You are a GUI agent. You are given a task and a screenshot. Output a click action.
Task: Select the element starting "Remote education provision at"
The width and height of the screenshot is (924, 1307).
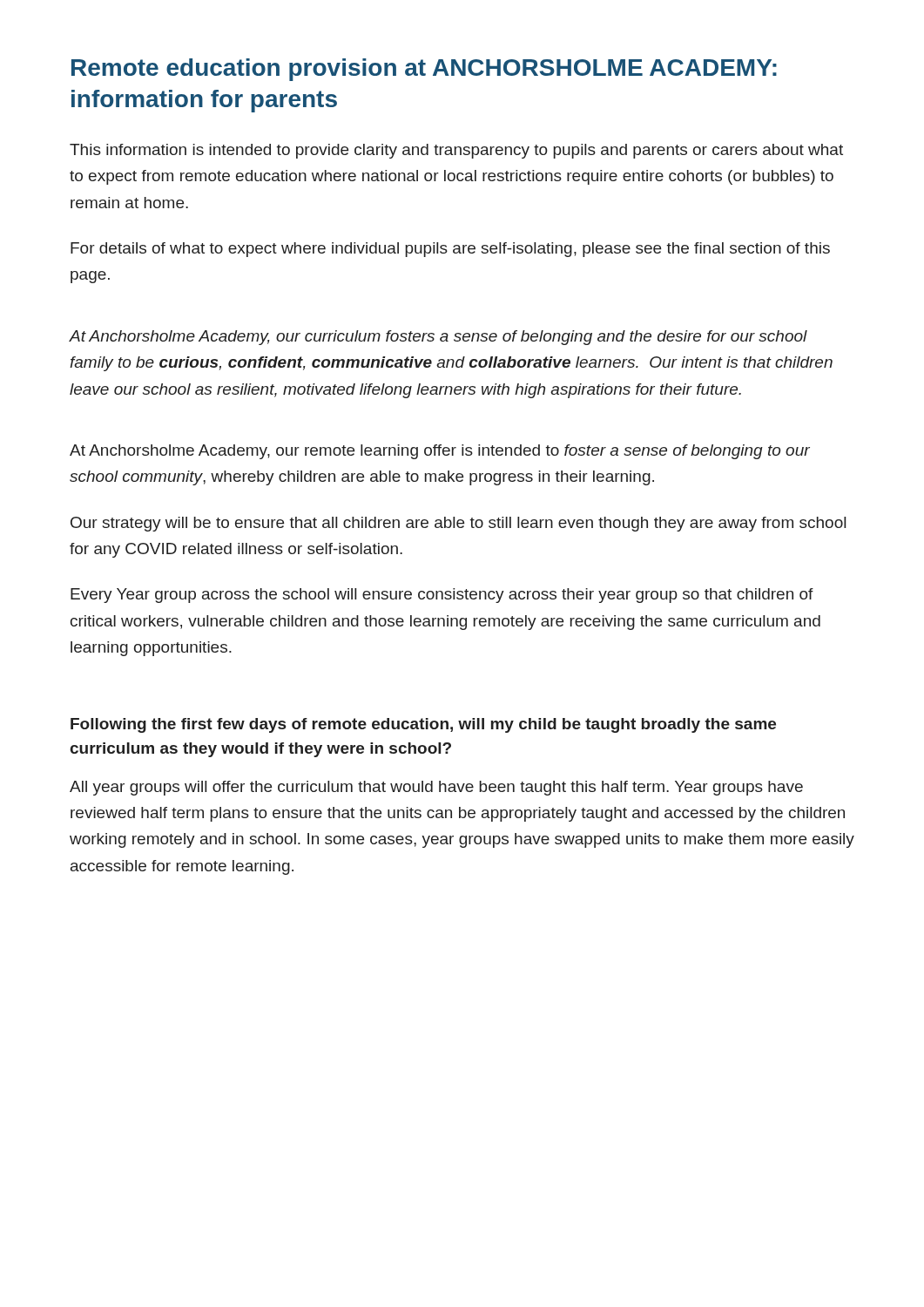(x=424, y=83)
